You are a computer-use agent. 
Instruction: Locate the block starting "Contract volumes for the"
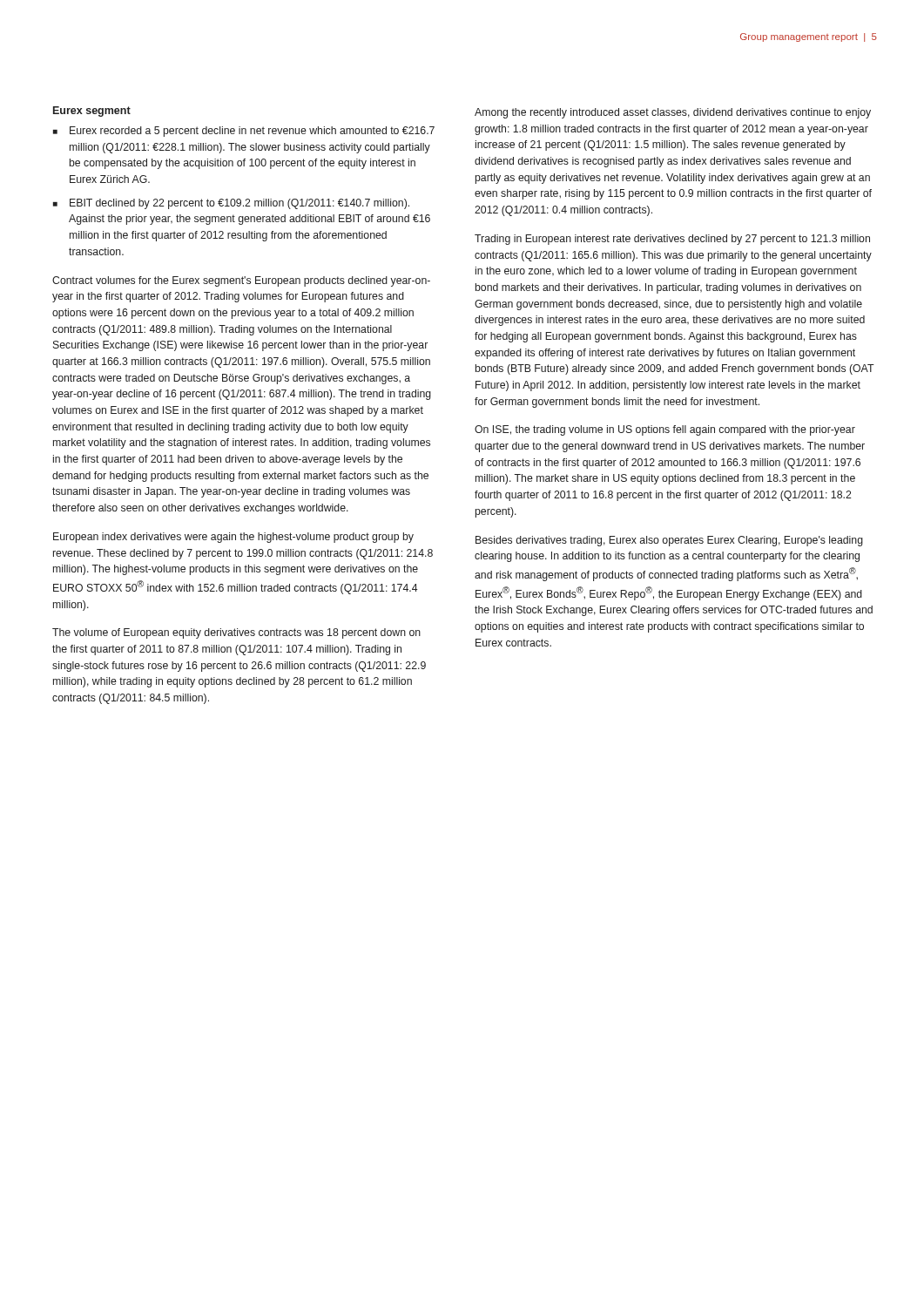point(242,394)
